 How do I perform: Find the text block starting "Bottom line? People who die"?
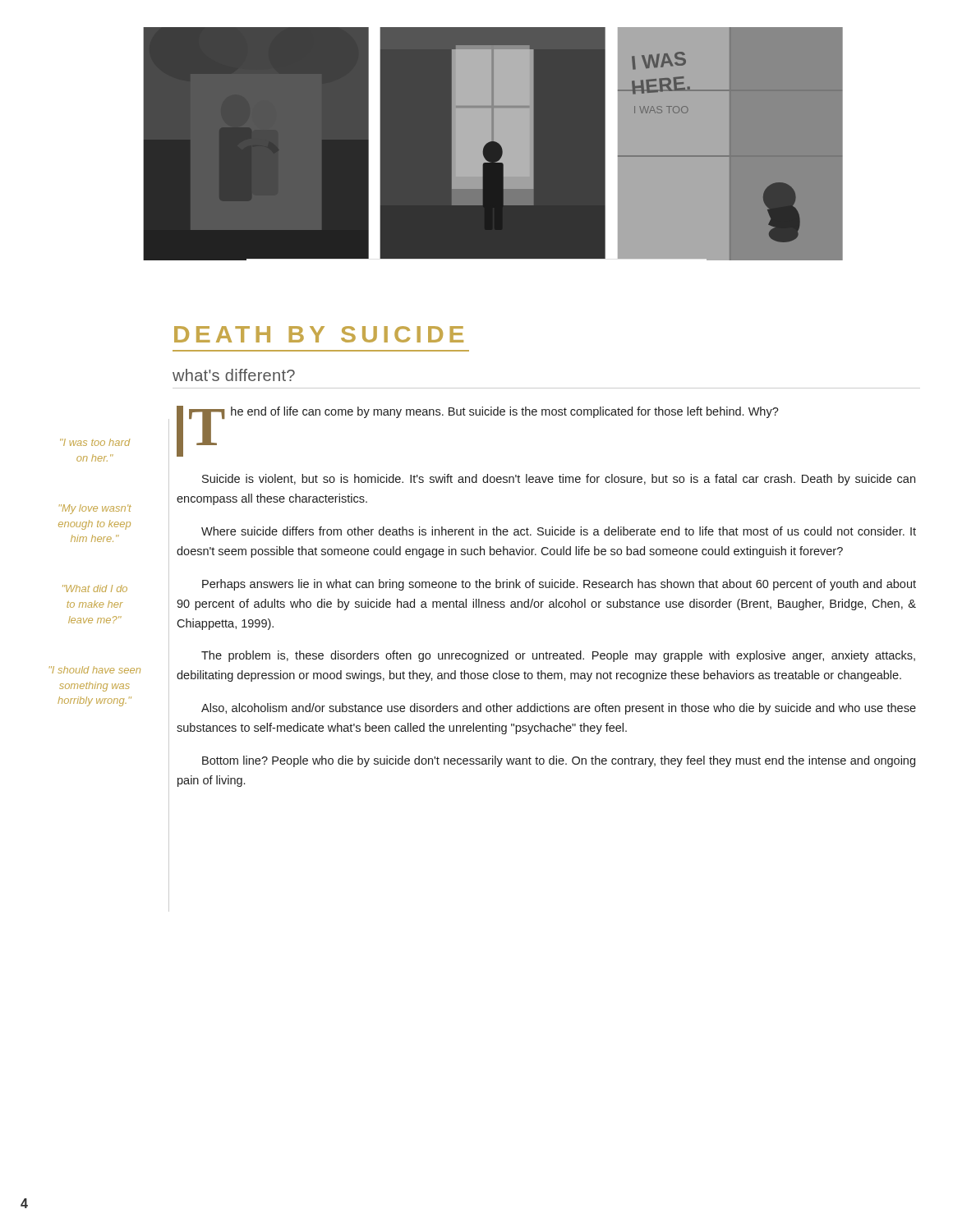pyautogui.click(x=546, y=770)
